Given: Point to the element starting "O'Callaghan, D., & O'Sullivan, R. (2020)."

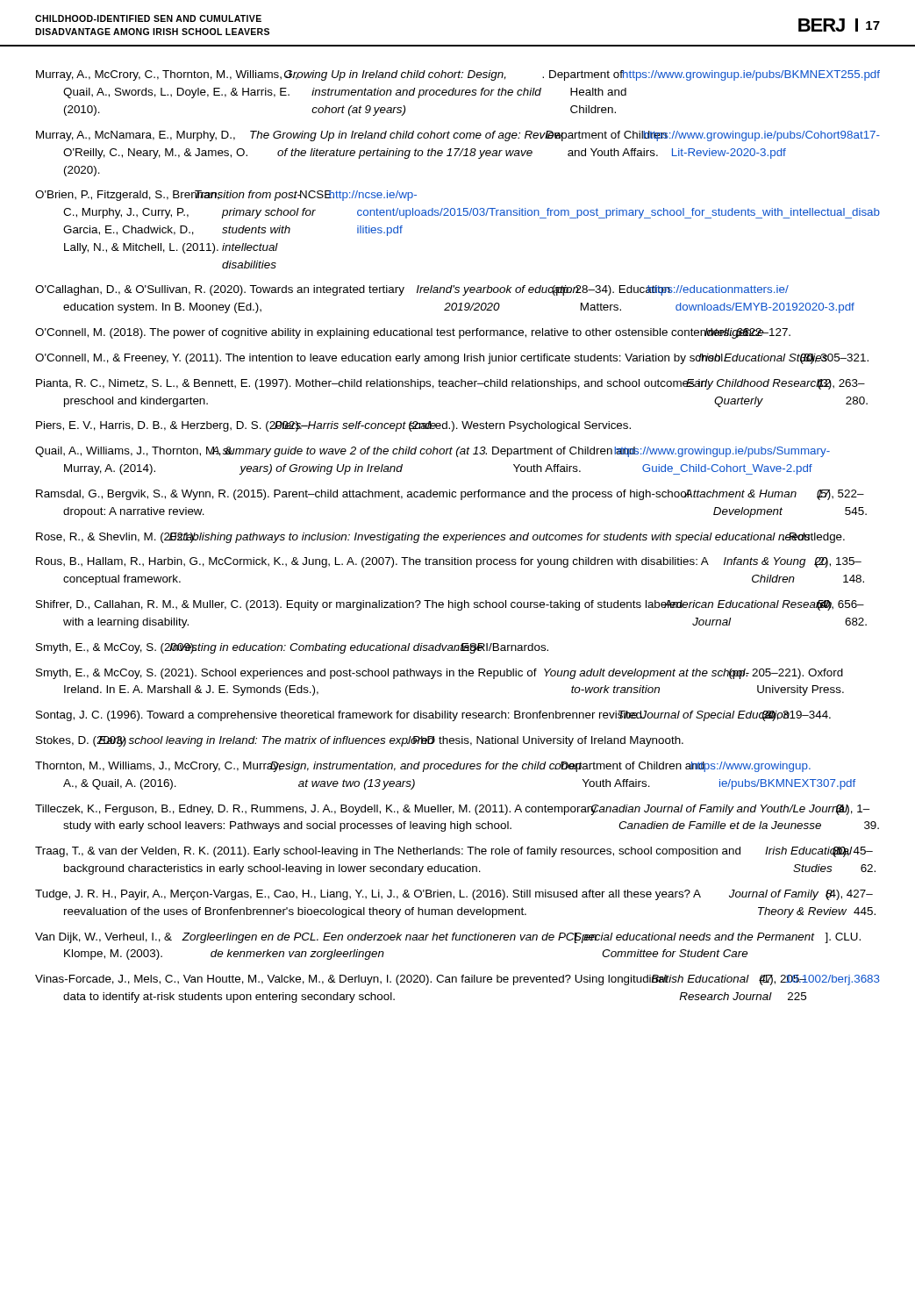Looking at the screenshot, I should [458, 299].
